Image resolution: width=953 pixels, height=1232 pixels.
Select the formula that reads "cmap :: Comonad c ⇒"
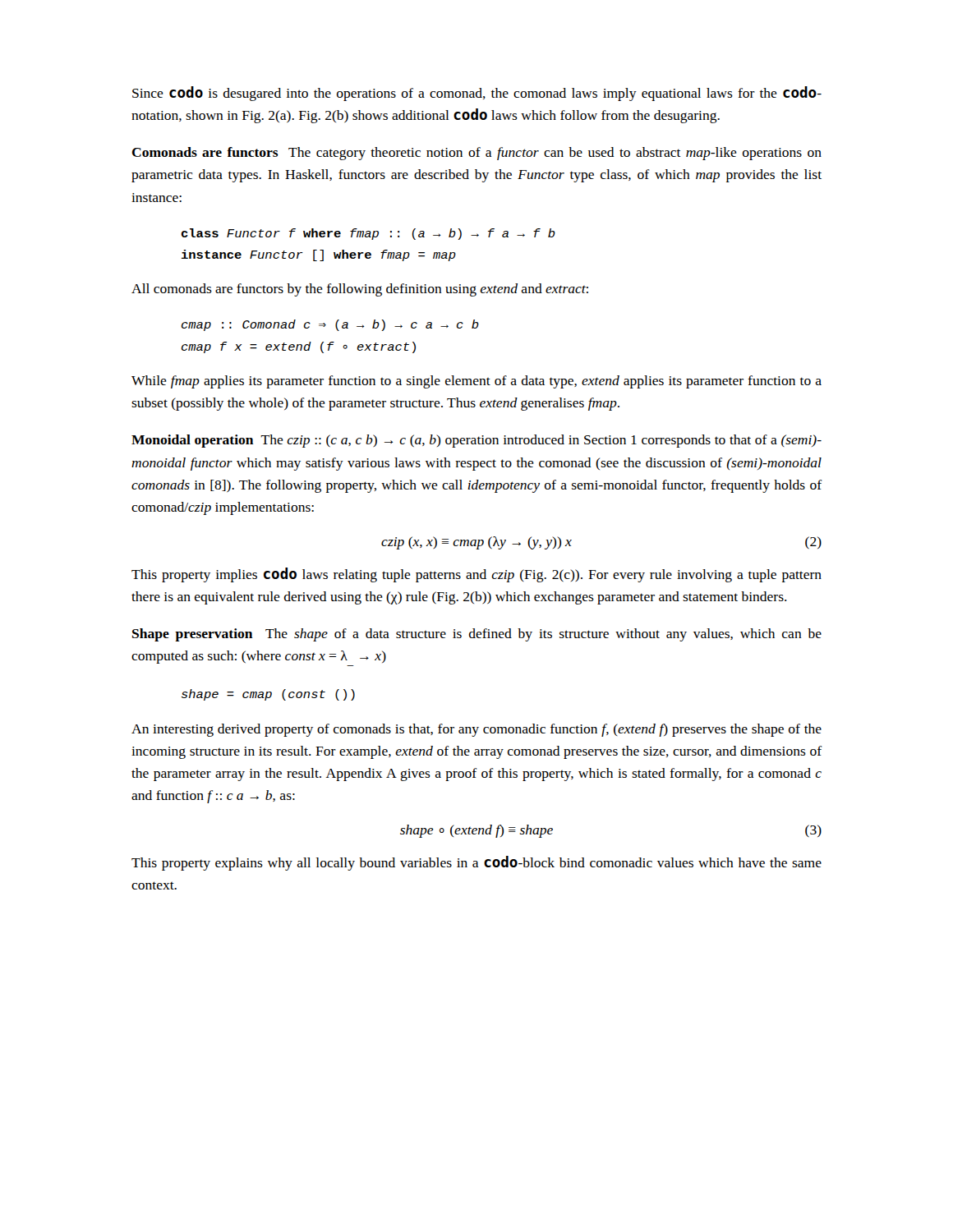click(x=330, y=336)
